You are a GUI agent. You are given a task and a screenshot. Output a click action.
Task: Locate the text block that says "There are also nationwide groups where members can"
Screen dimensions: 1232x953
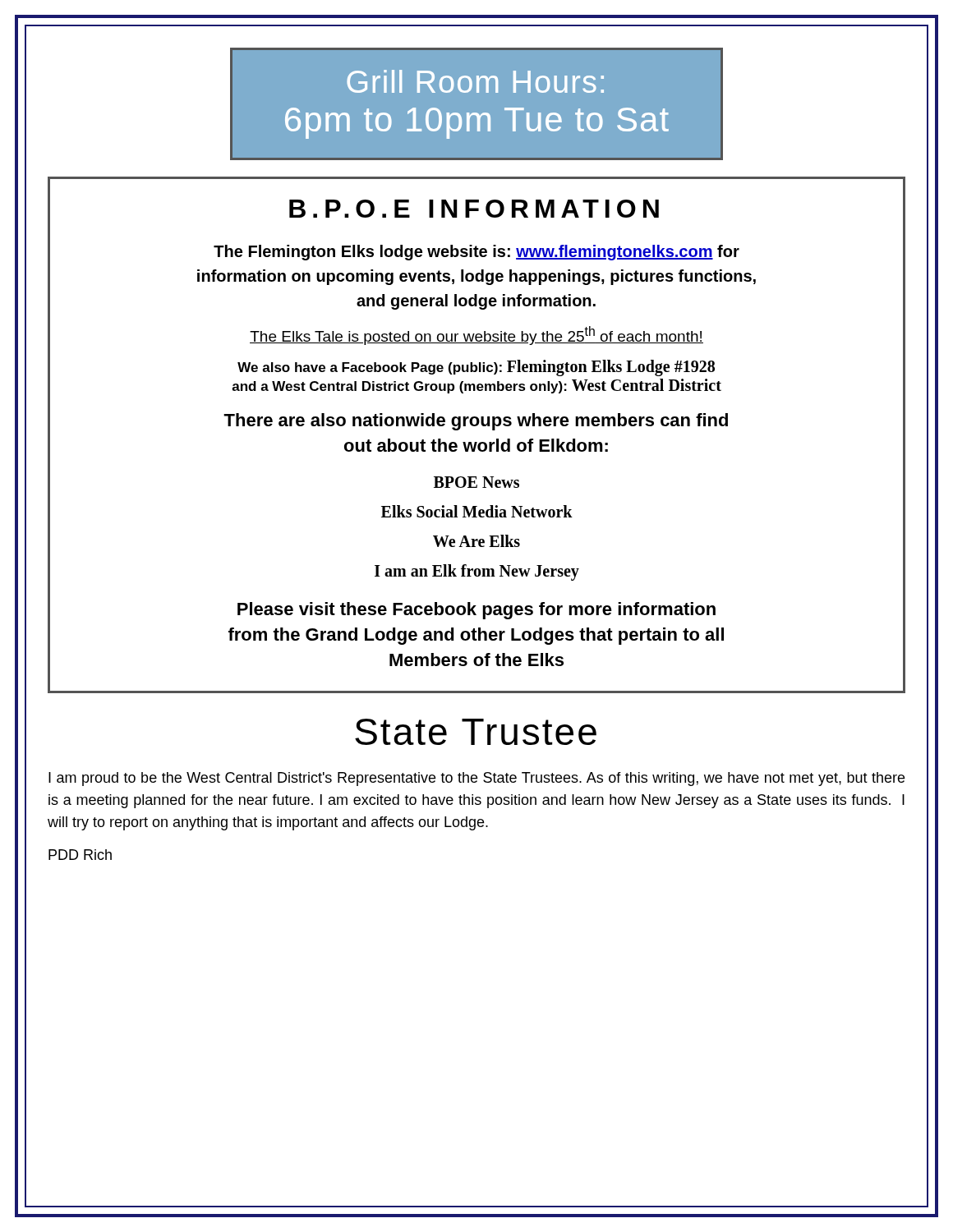tap(476, 433)
